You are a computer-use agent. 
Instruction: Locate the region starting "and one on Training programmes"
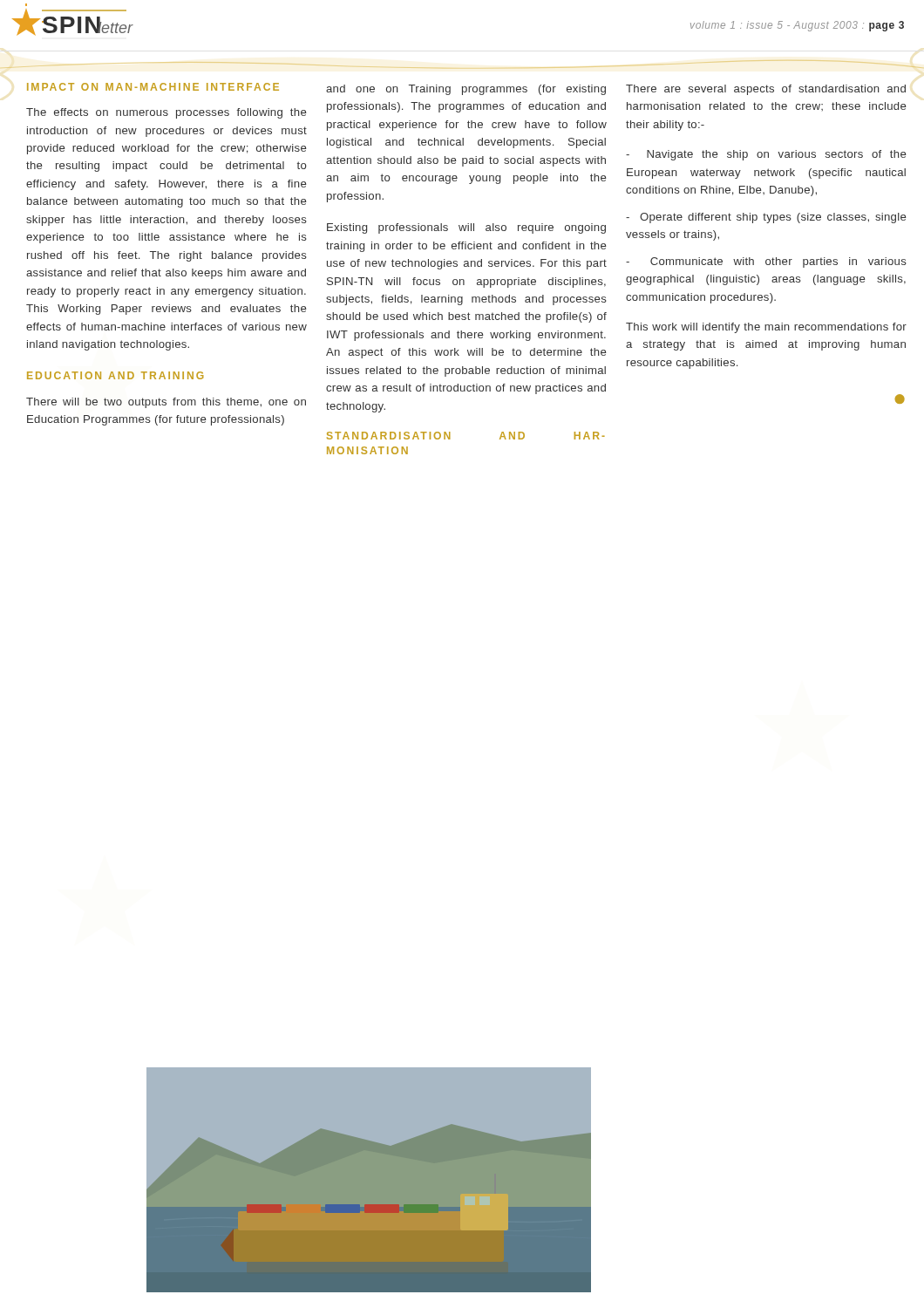point(466,142)
